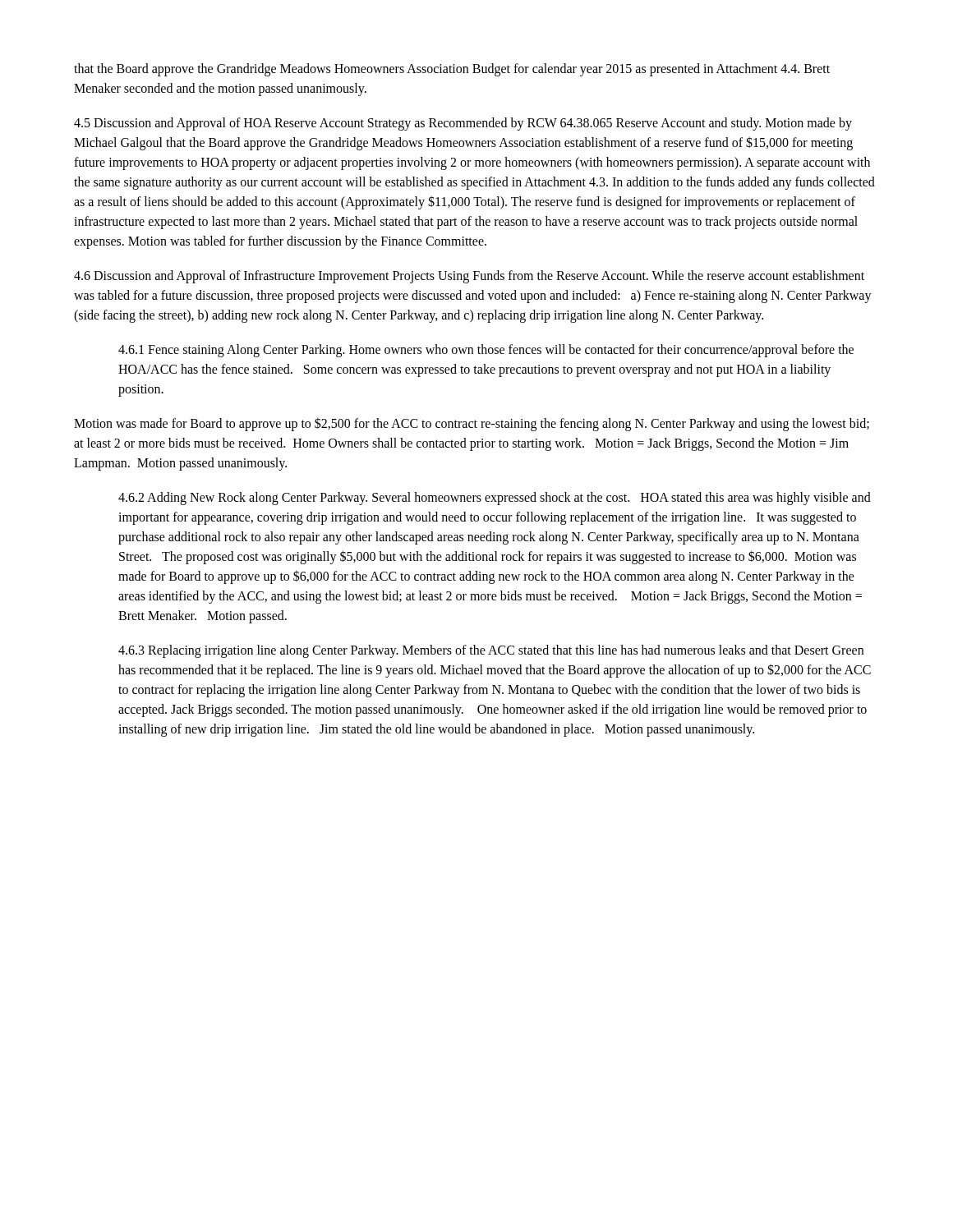Where is the passage that starts "that the Board approve the Grandridge Meadows"?
953x1232 pixels.
coord(452,78)
